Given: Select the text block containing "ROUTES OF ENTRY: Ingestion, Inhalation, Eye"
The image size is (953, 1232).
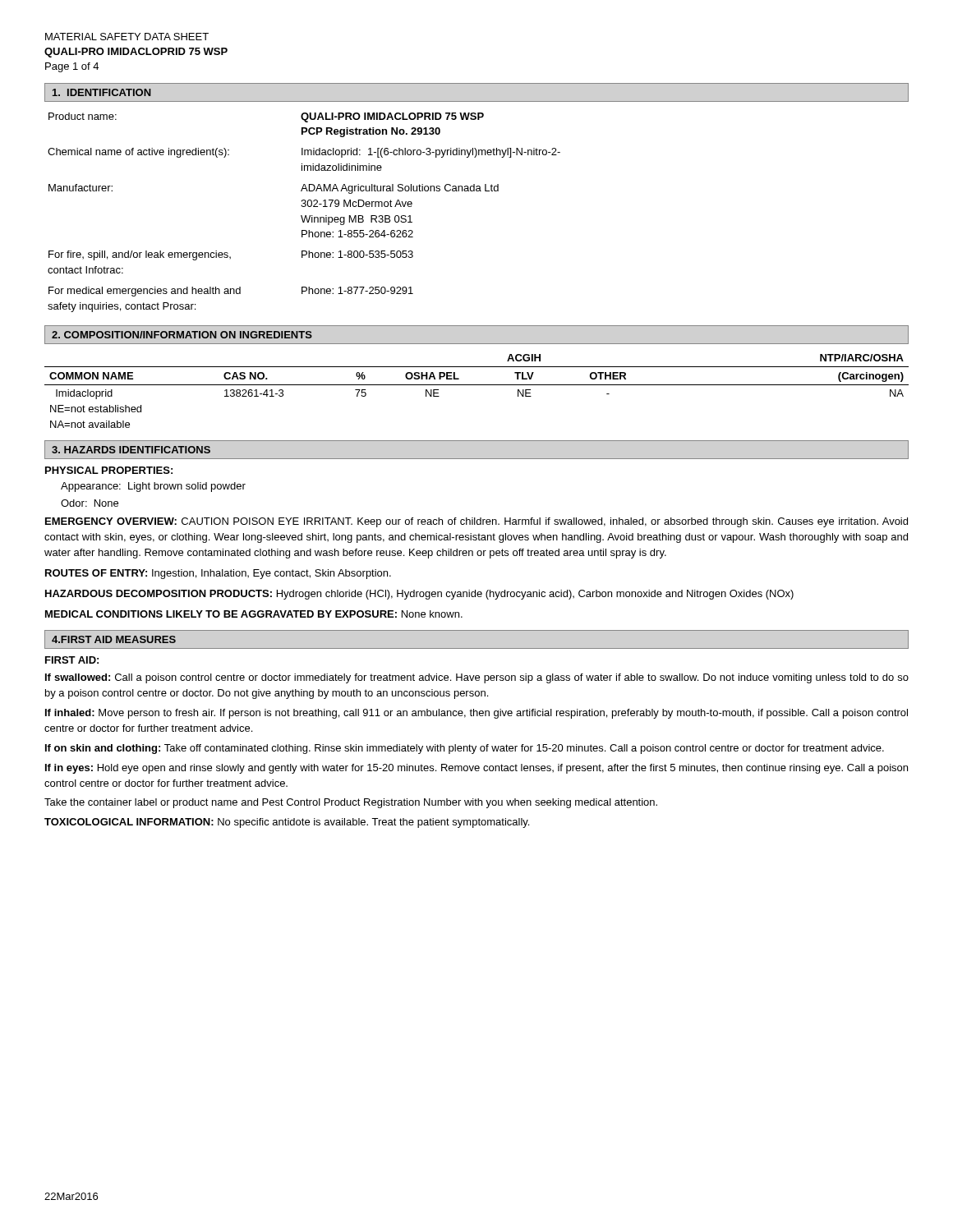Looking at the screenshot, I should pyautogui.click(x=218, y=574).
